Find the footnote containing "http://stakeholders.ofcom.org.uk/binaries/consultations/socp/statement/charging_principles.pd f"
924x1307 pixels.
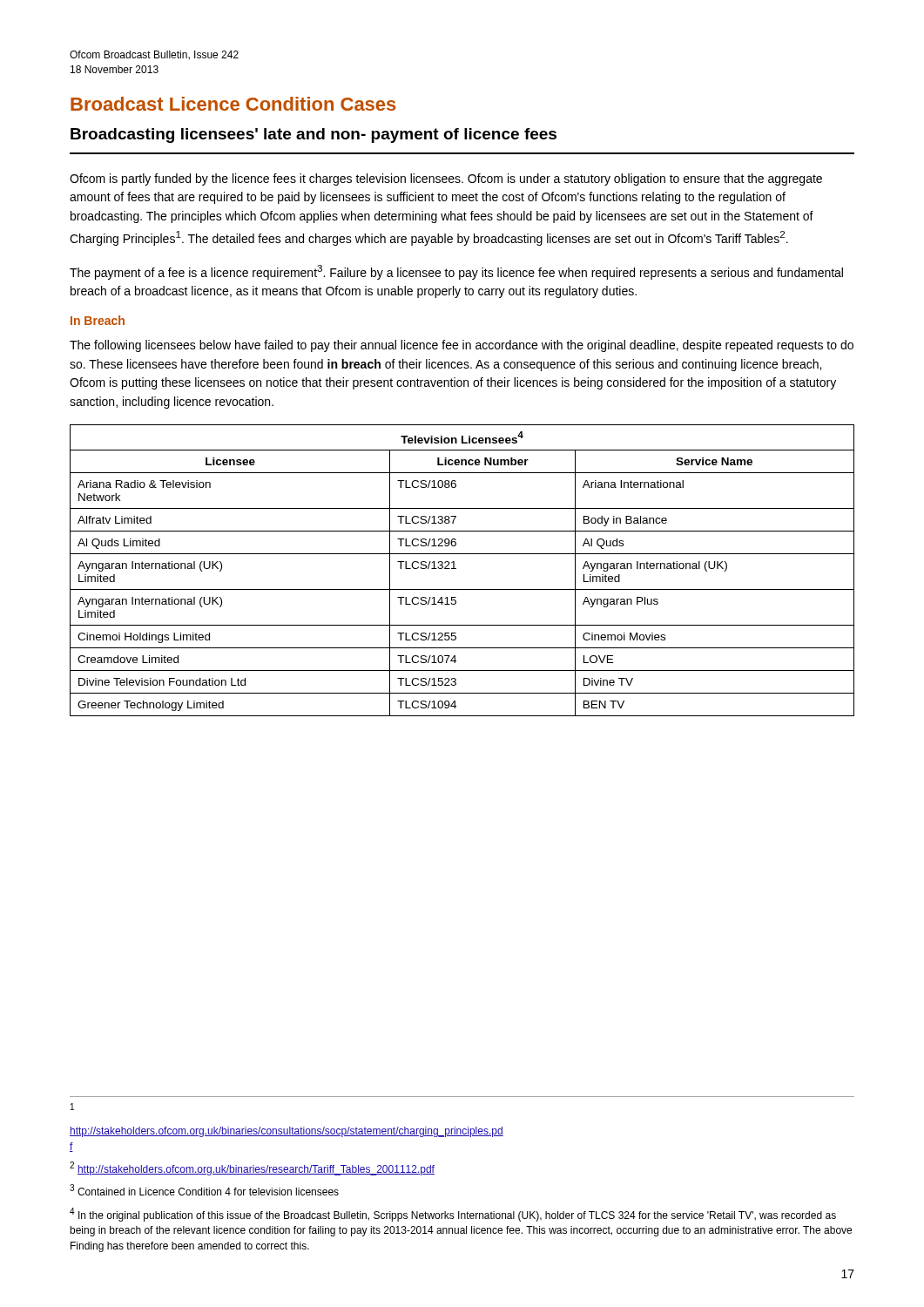pos(286,1139)
